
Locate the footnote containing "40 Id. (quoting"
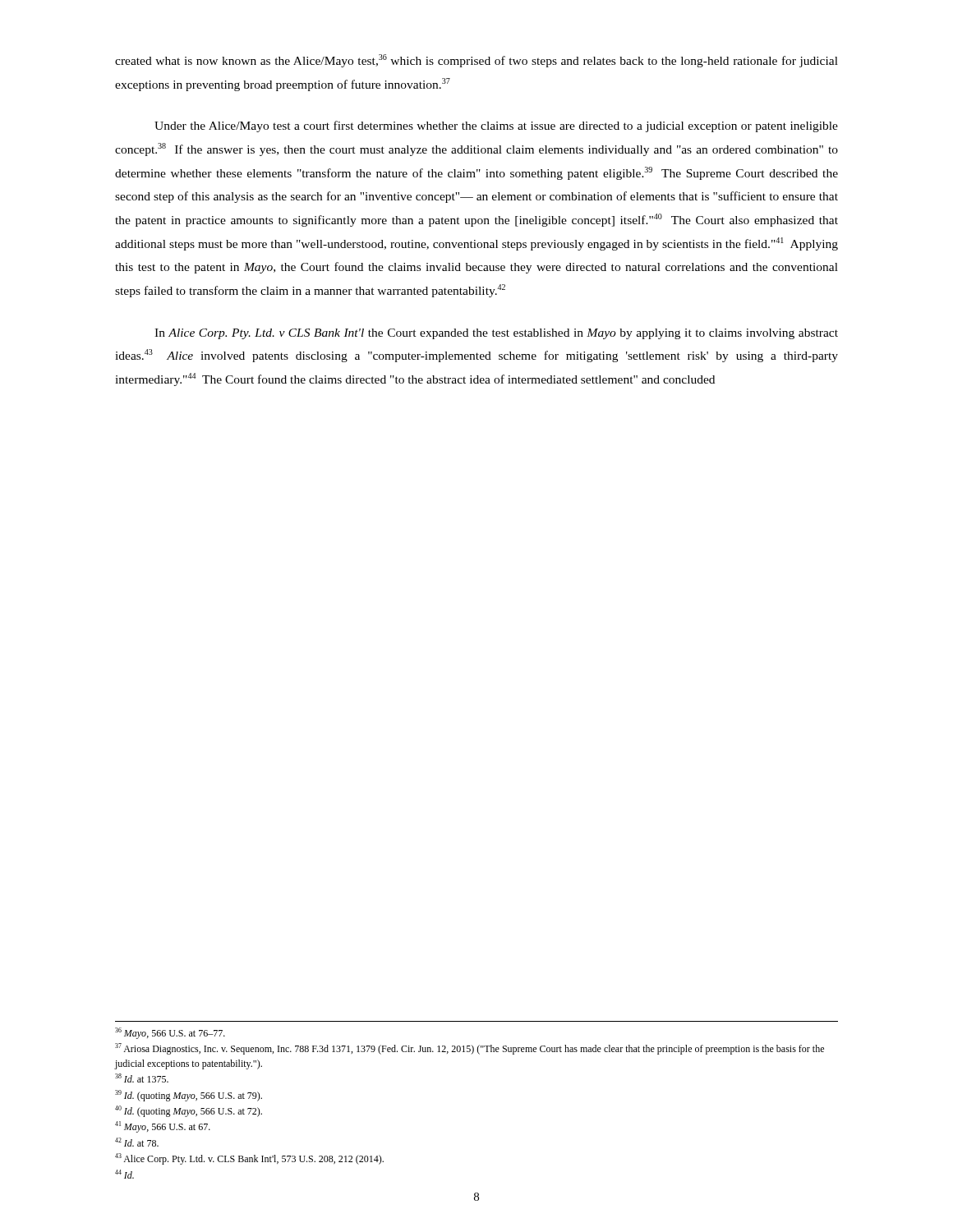pyautogui.click(x=189, y=1111)
